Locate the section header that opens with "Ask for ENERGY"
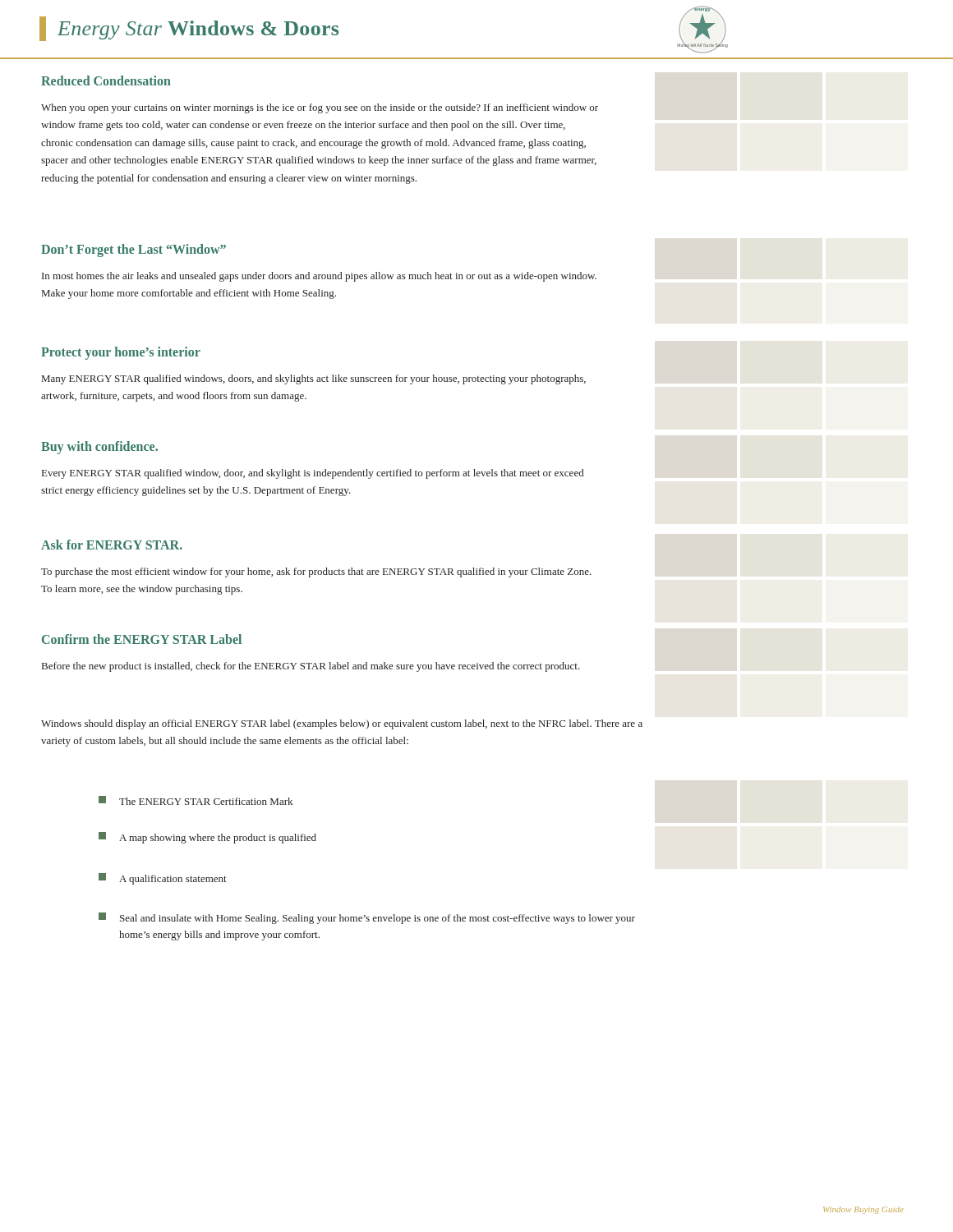Viewport: 953px width, 1232px height. (112, 545)
